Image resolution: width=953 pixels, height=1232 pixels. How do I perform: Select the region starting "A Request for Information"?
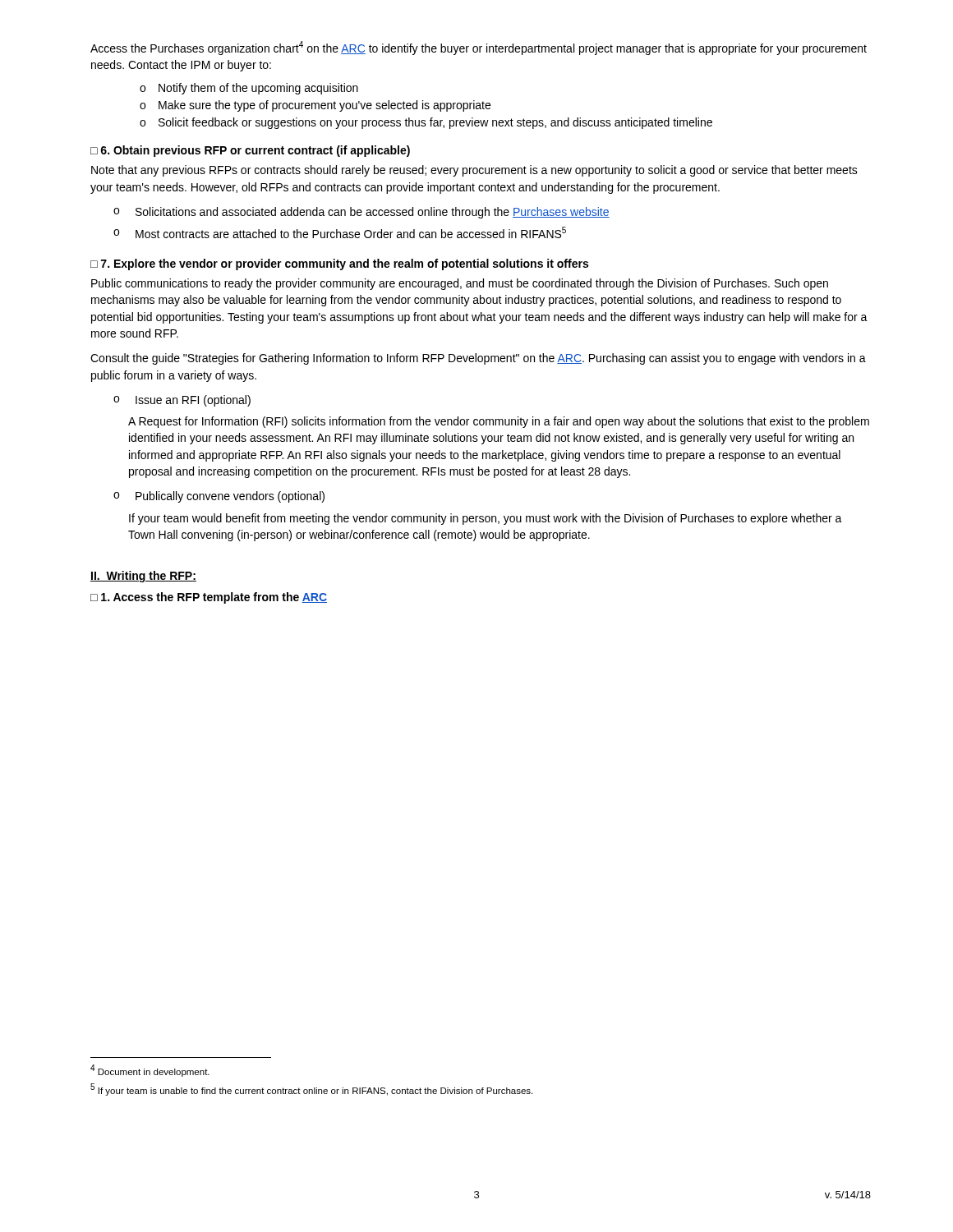pyautogui.click(x=499, y=446)
